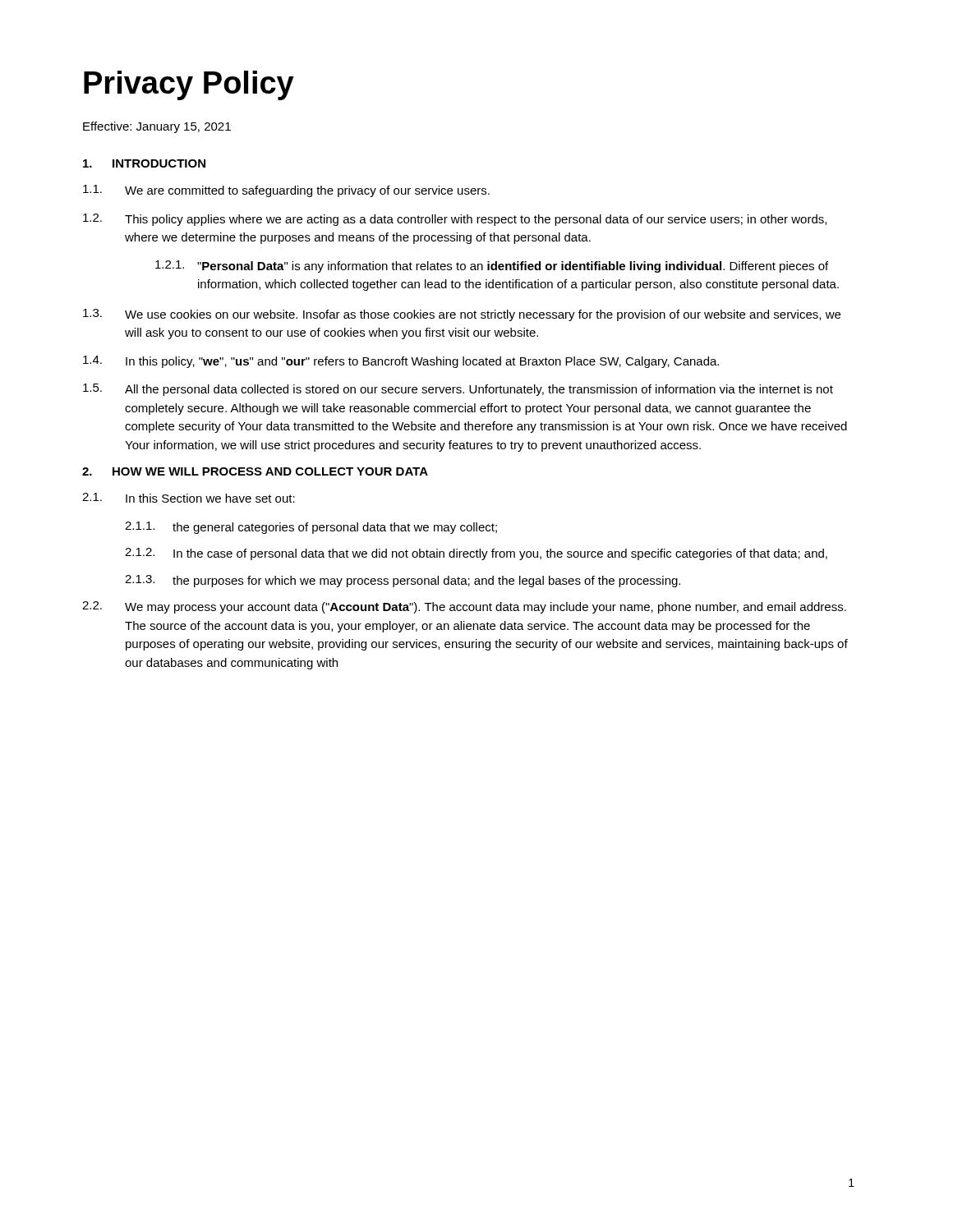Point to the block beginning "5. All the personal data"
953x1232 pixels.
click(468, 417)
